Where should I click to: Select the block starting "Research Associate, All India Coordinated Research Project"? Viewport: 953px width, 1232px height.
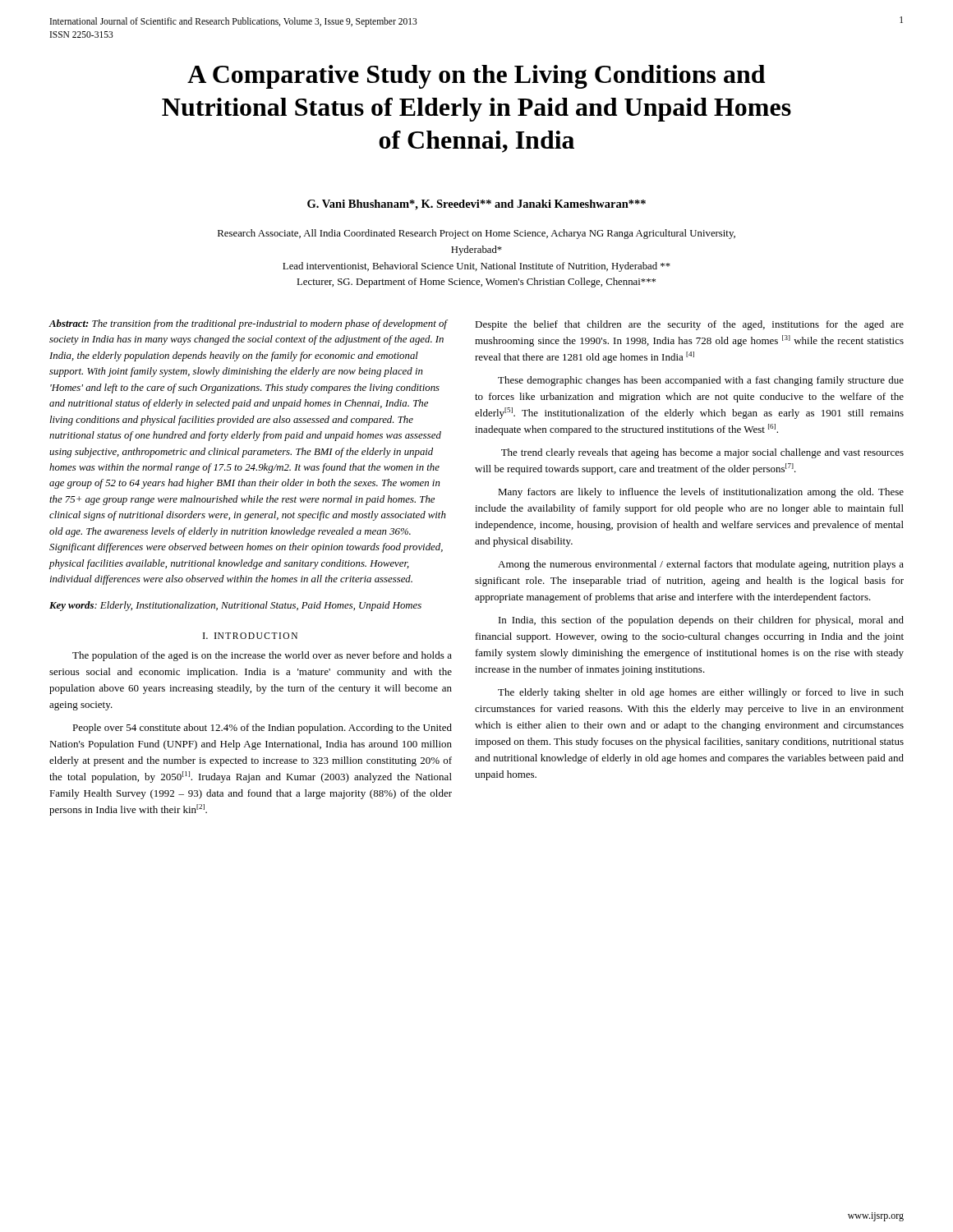tap(476, 258)
